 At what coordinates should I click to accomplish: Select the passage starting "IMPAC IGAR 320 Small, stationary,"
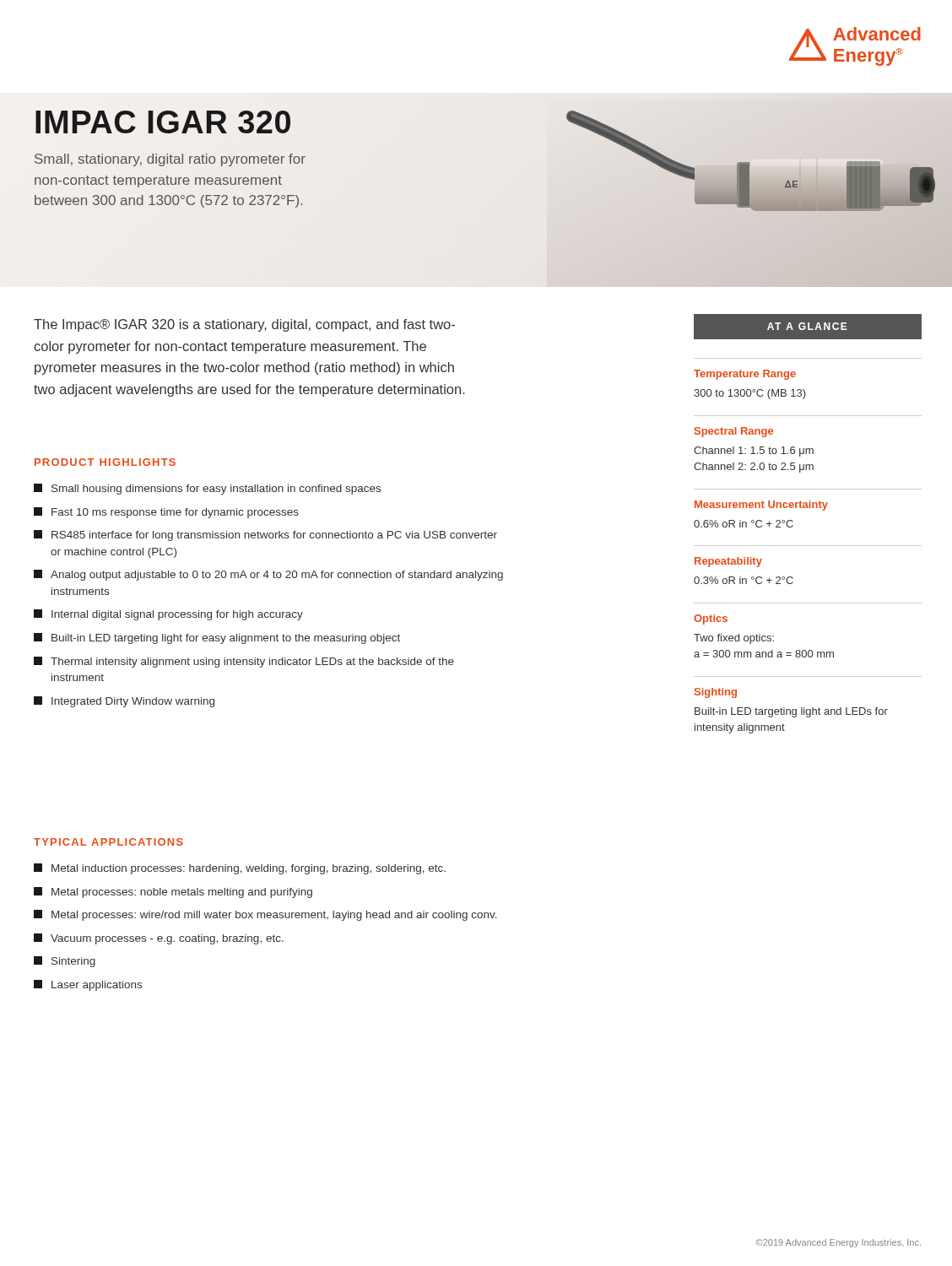(x=170, y=158)
